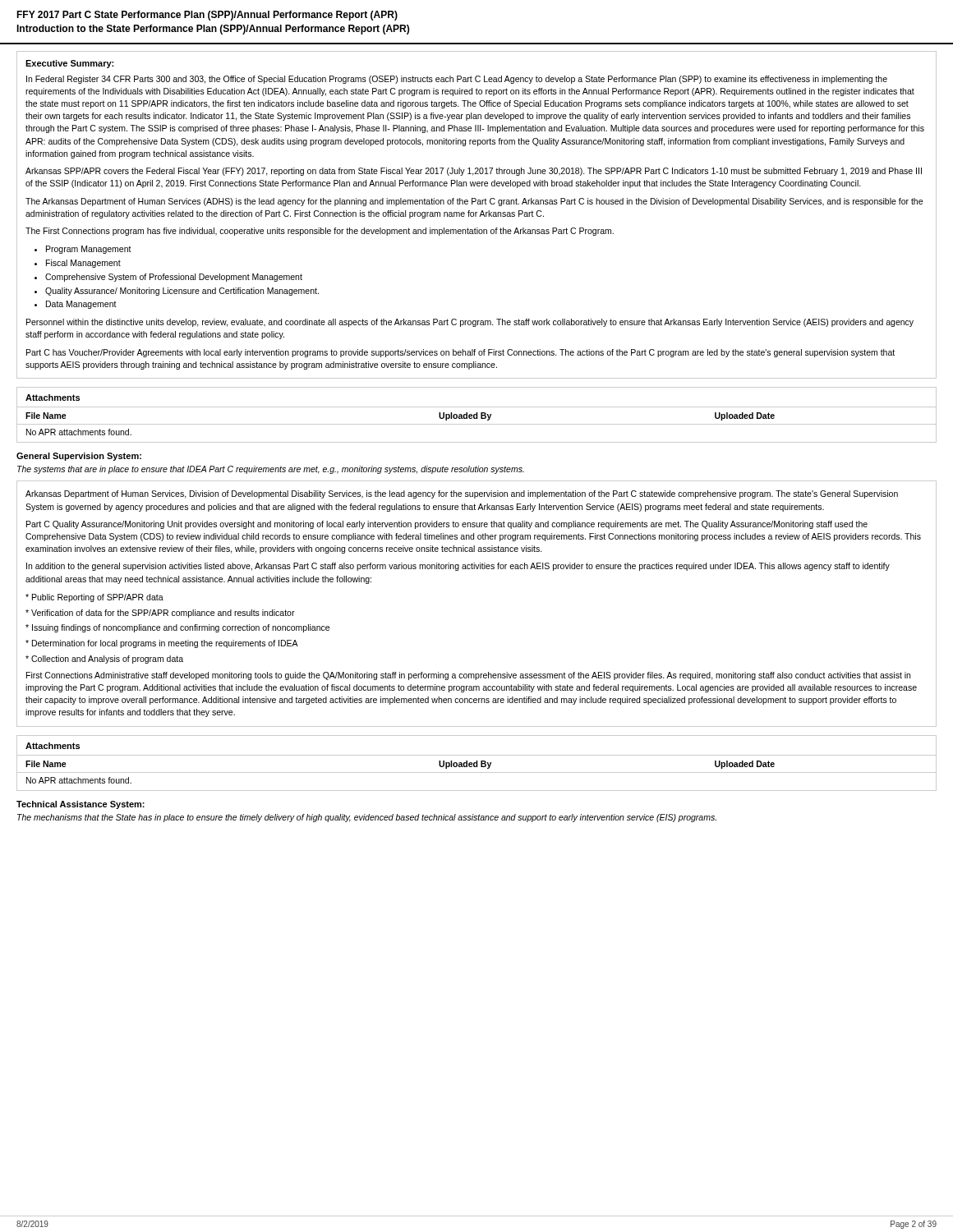Navigate to the text starting "Comprehensive System of Professional"
The image size is (953, 1232).
174,277
